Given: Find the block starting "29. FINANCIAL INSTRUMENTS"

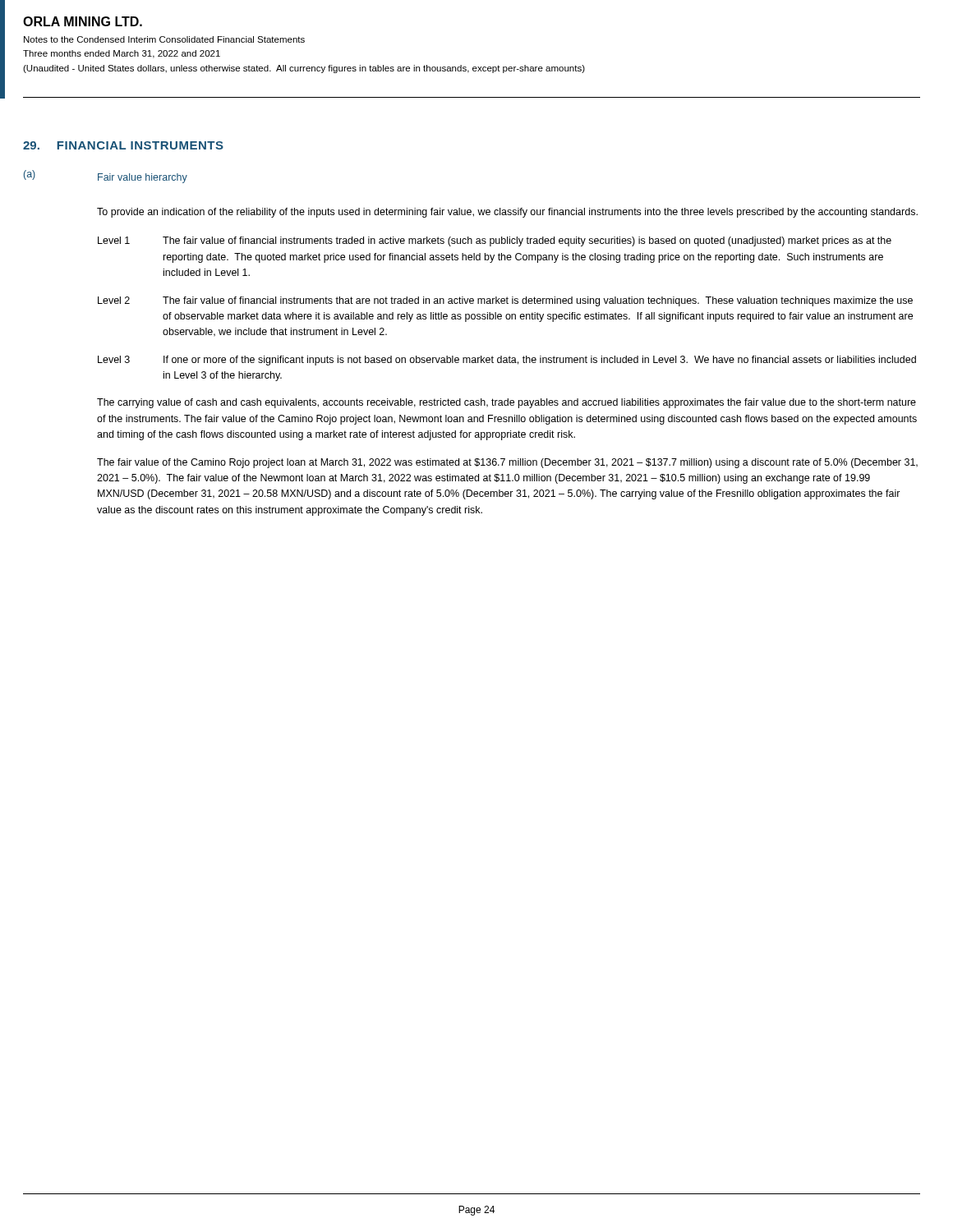Looking at the screenshot, I should click(x=123, y=145).
